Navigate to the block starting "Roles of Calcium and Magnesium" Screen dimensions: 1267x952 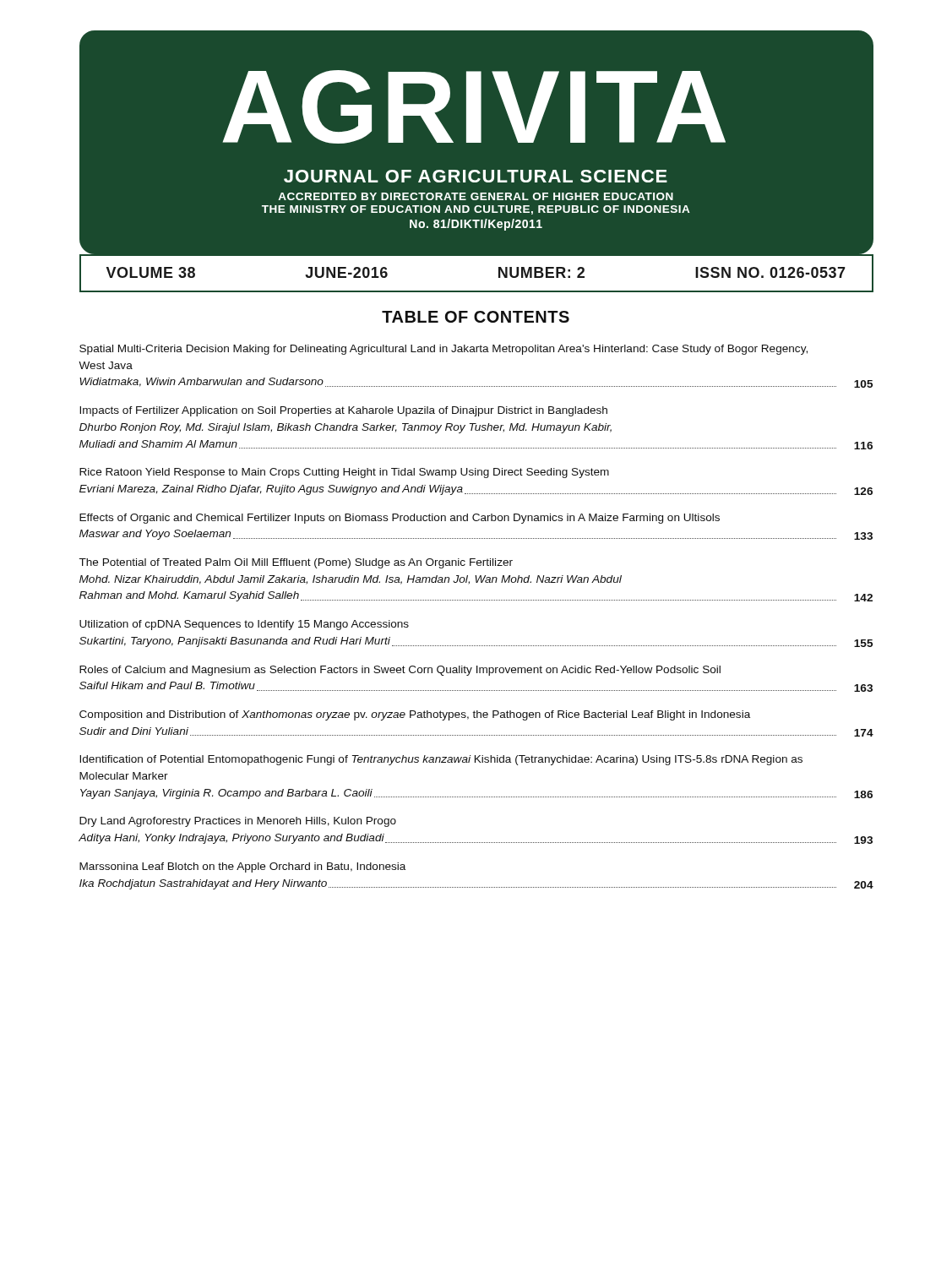(476, 678)
